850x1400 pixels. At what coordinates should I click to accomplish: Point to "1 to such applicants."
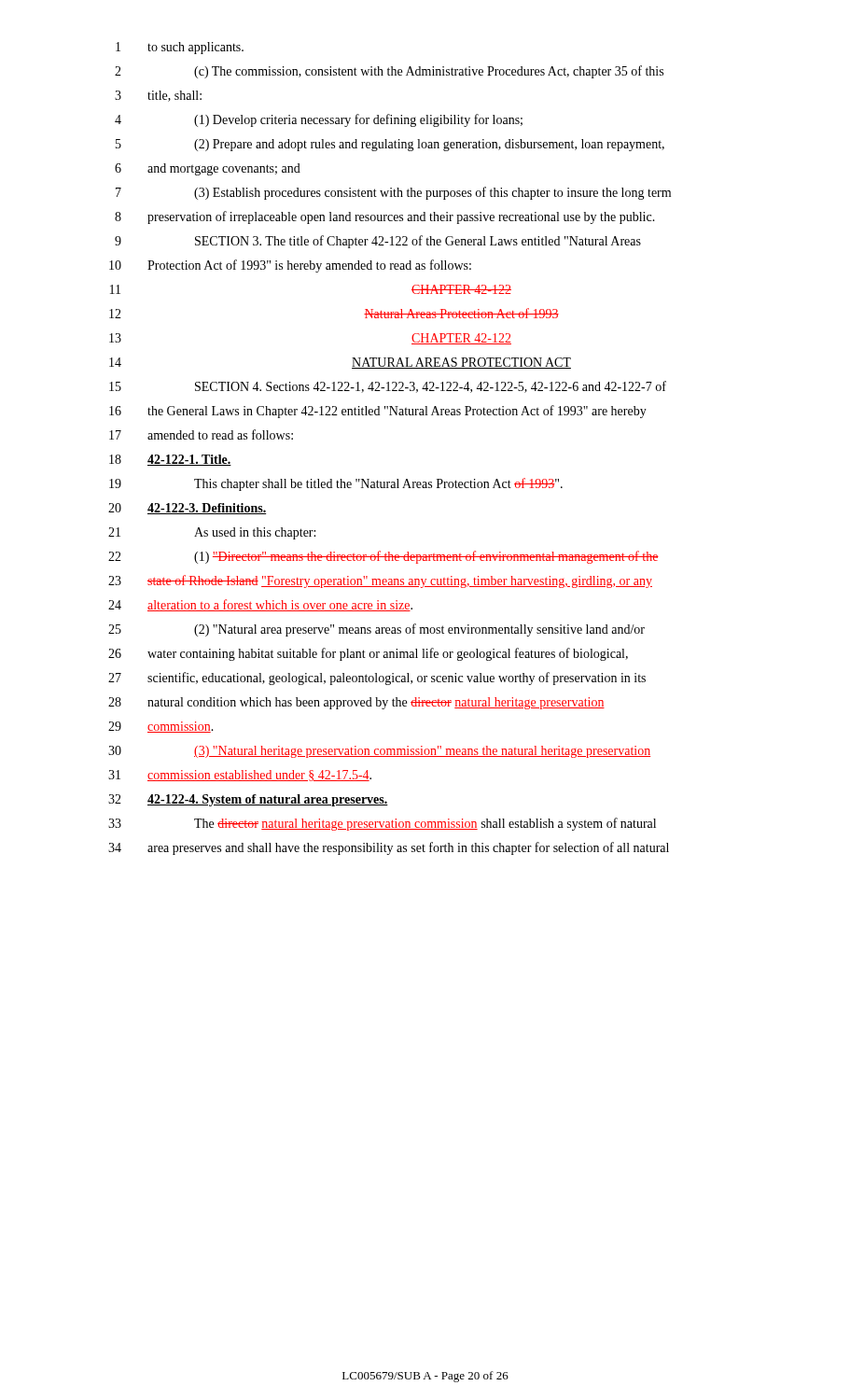(180, 48)
